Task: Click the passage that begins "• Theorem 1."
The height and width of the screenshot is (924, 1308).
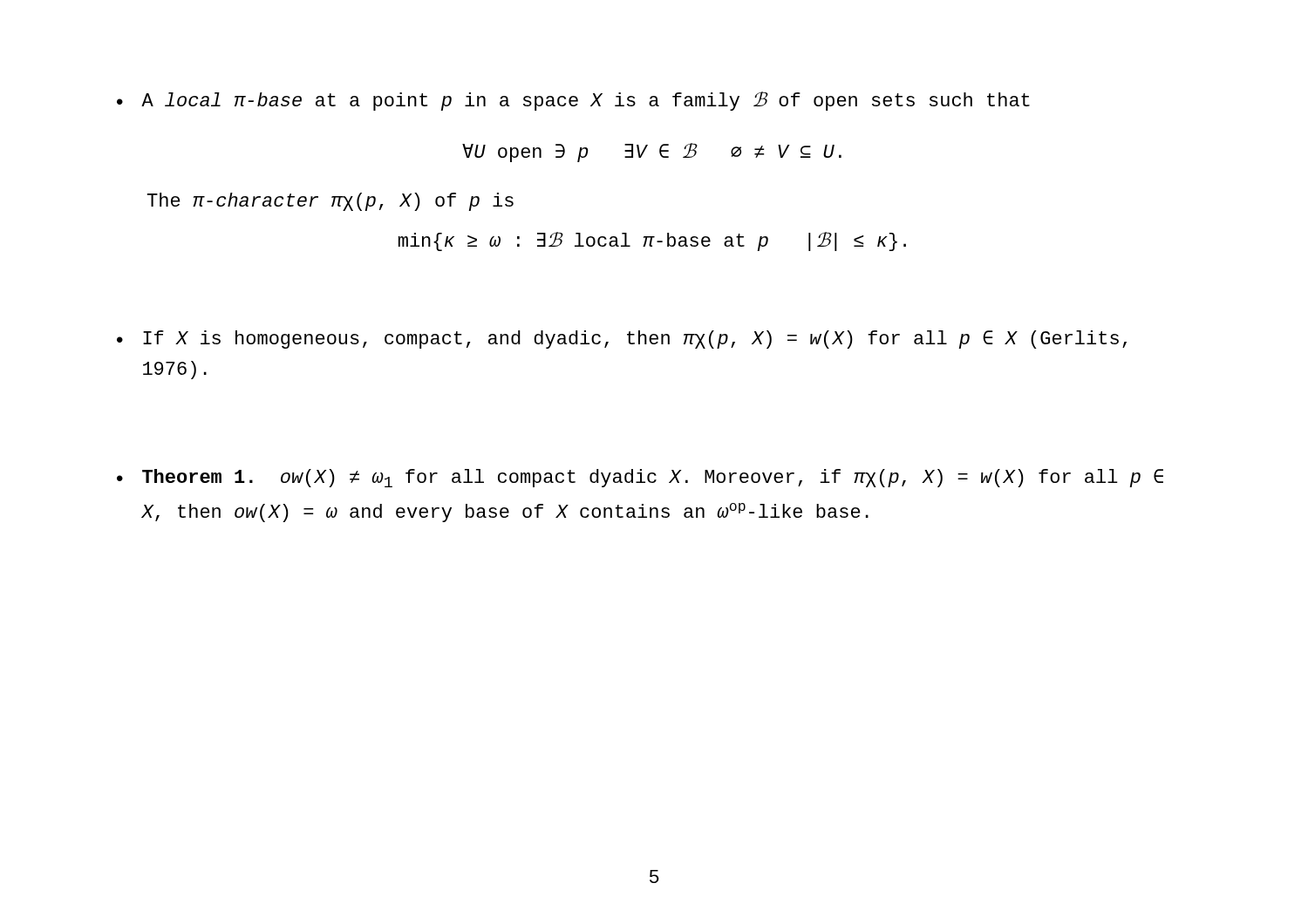Action: point(654,496)
